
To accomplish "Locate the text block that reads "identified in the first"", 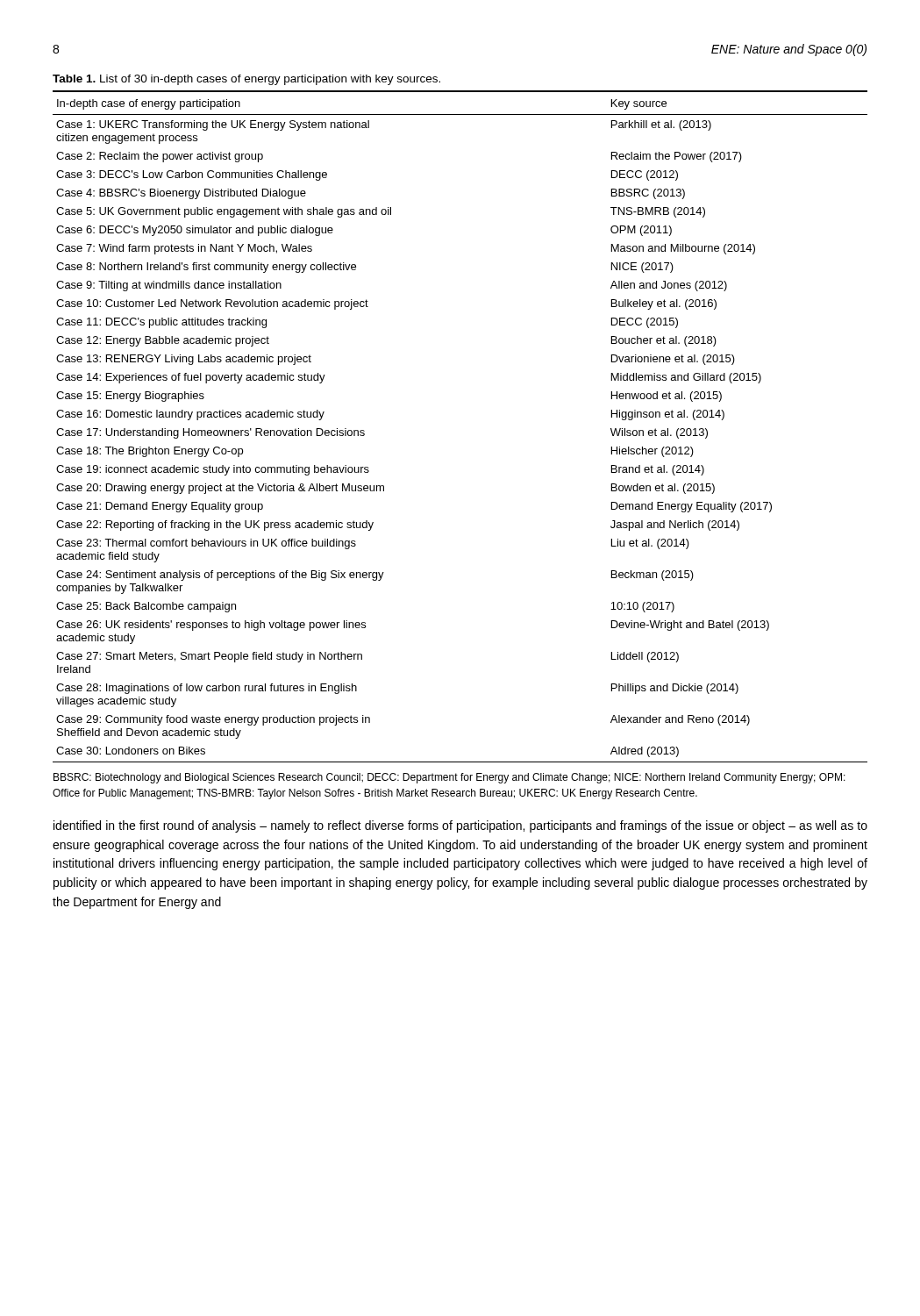I will (460, 864).
